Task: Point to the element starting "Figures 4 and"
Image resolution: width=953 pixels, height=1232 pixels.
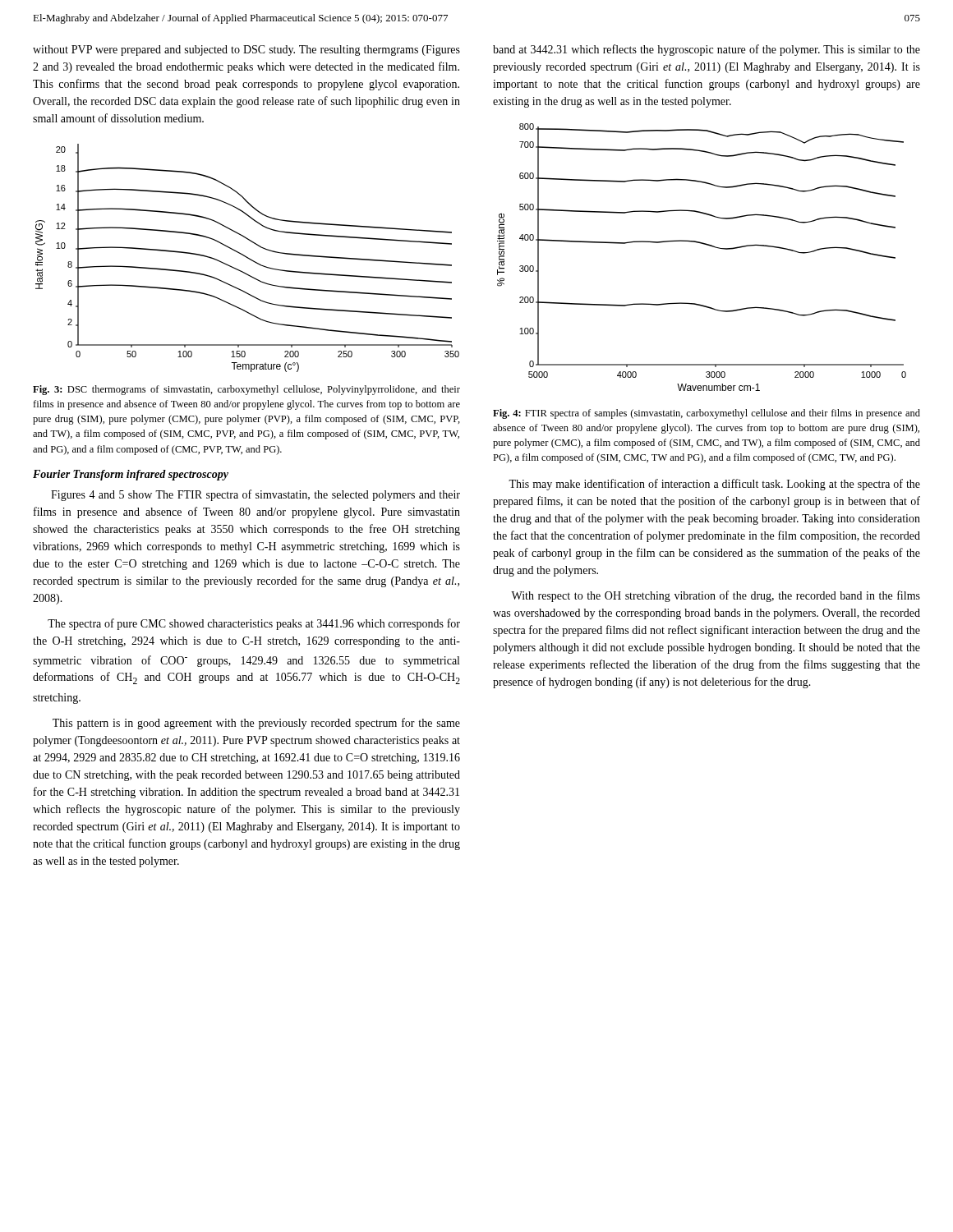Action: coord(246,546)
